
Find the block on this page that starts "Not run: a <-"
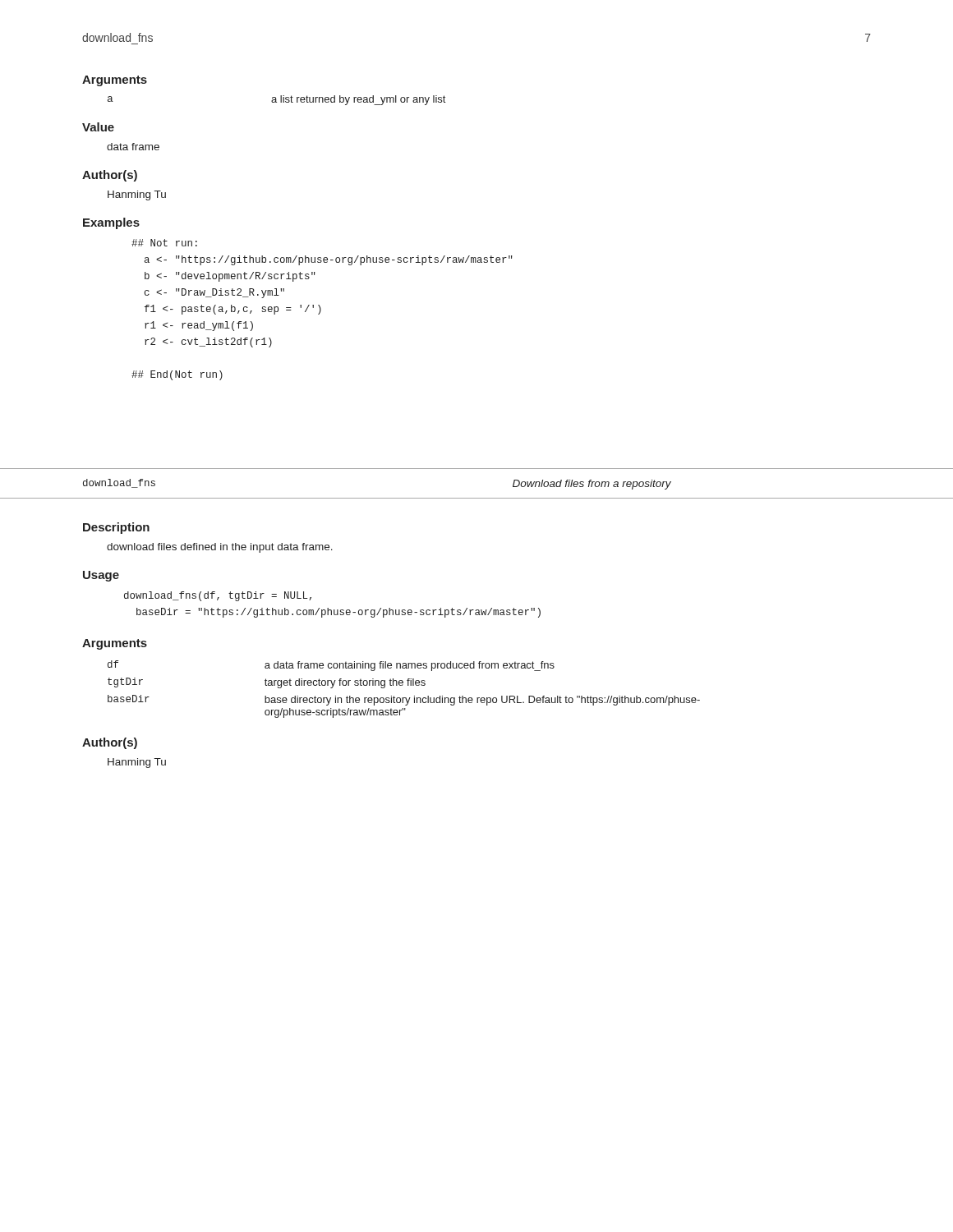[164, 243]
